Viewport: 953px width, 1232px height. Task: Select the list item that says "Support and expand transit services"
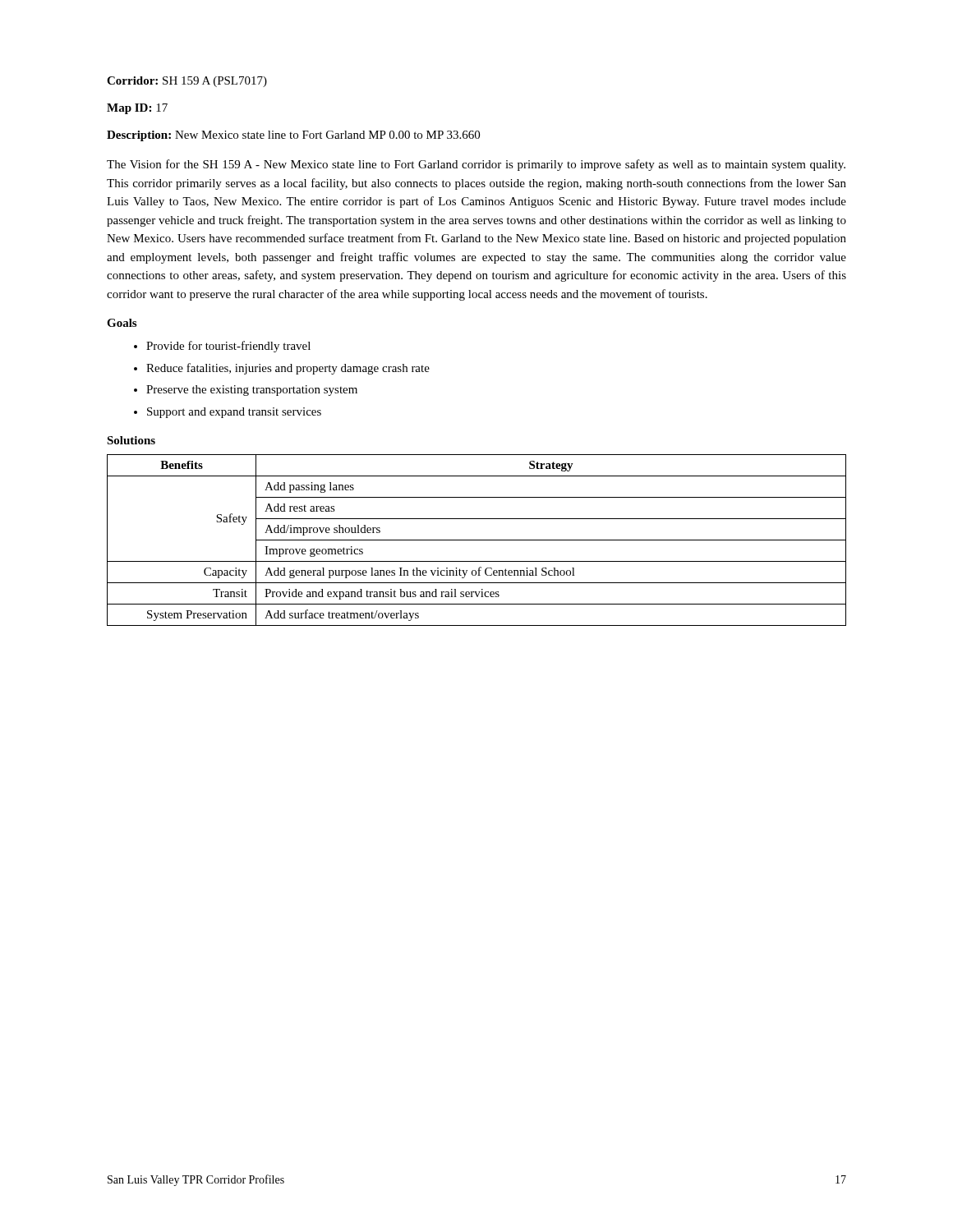[x=234, y=411]
